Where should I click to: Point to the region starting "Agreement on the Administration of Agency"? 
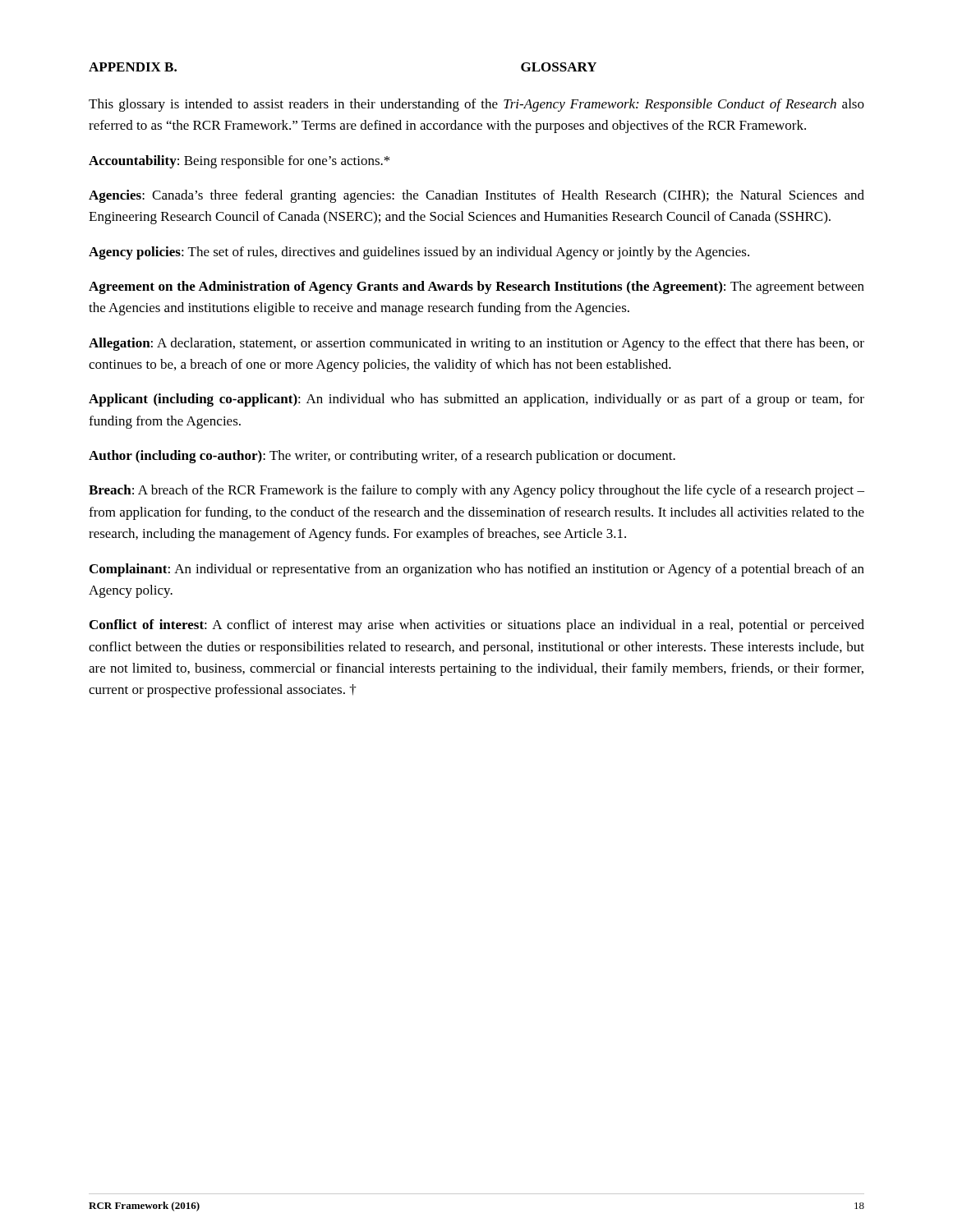coord(476,297)
